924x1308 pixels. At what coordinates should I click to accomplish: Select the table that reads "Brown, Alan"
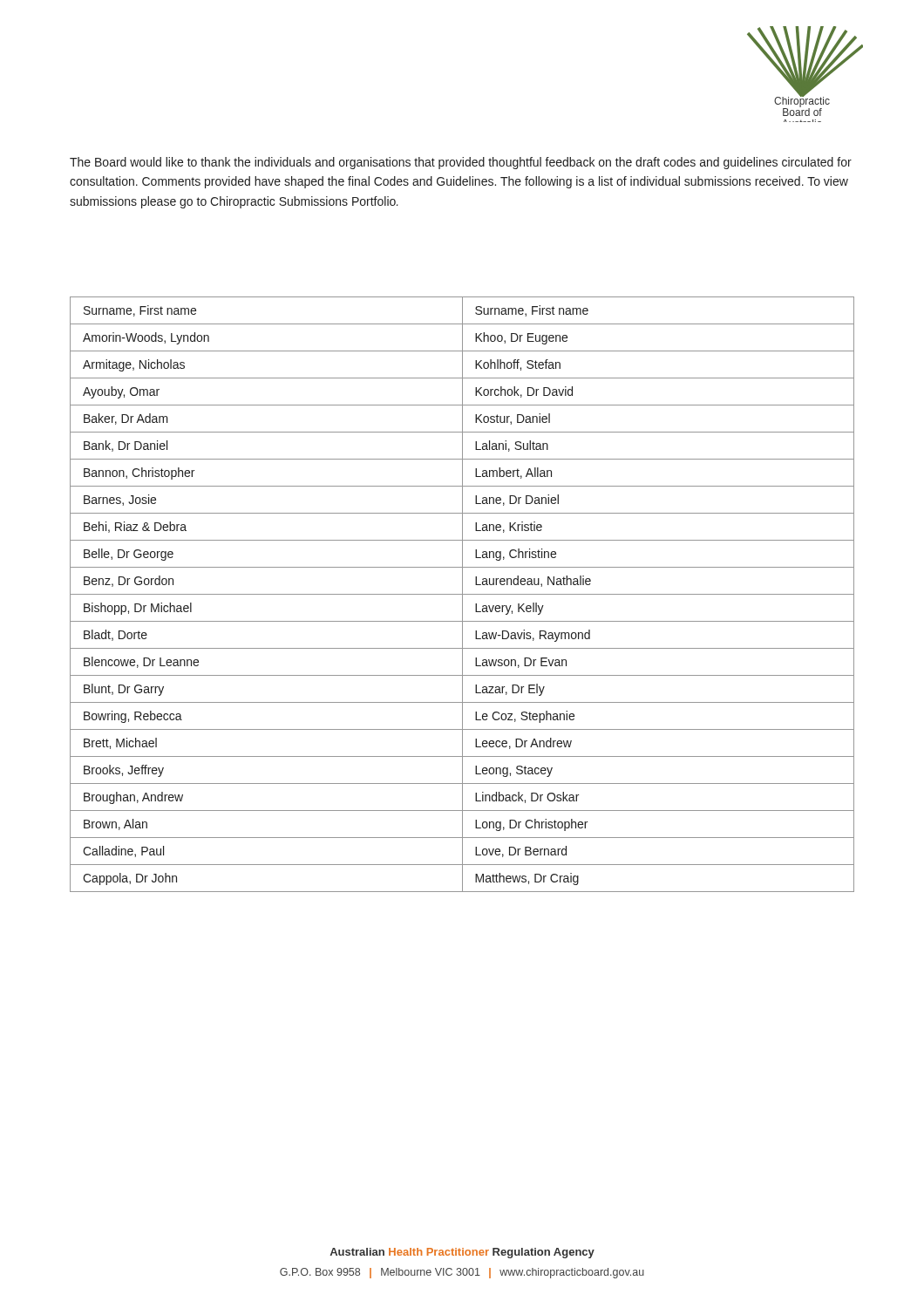(462, 594)
